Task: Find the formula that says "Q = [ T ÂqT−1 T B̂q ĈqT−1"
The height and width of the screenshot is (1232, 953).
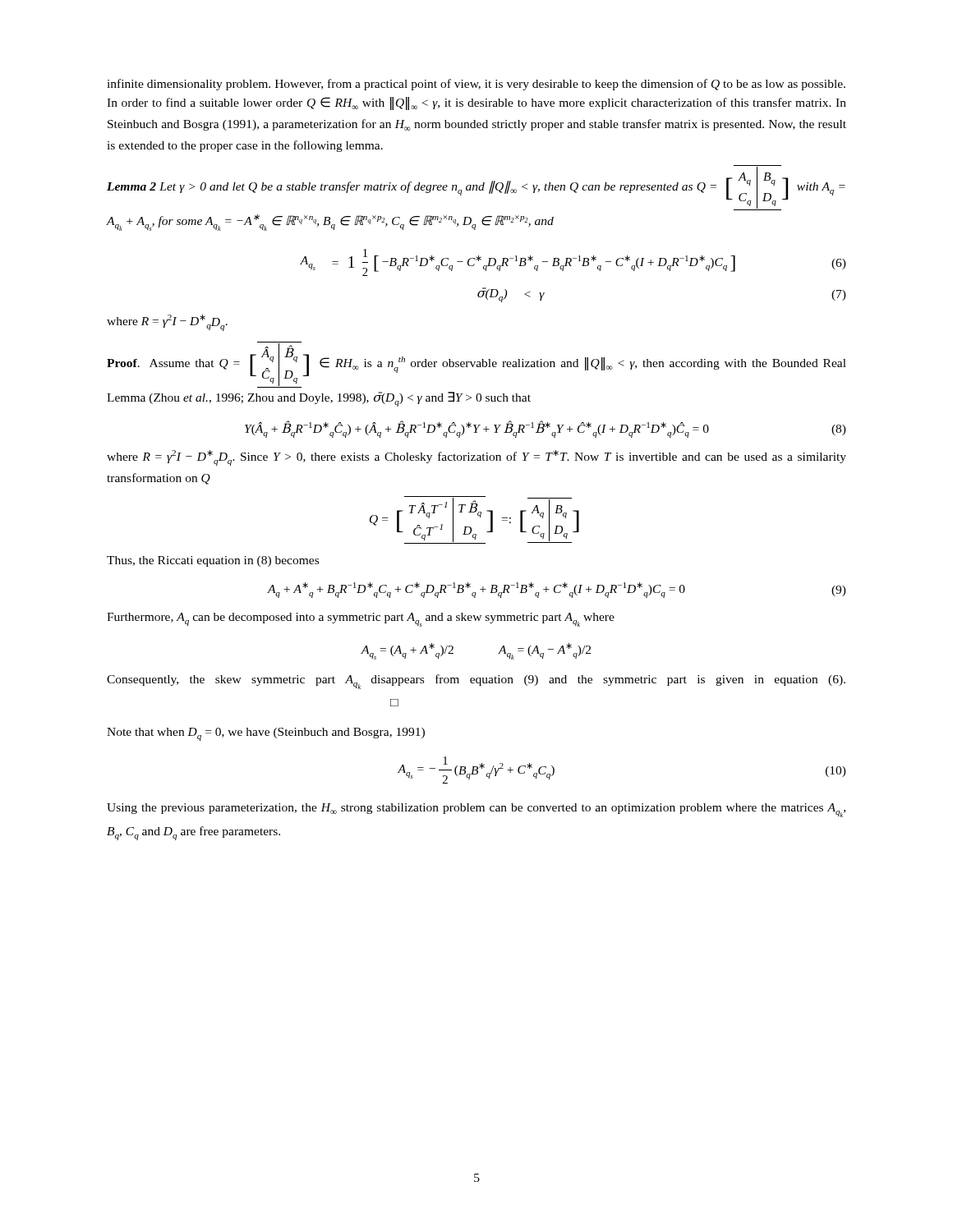Action: [475, 520]
